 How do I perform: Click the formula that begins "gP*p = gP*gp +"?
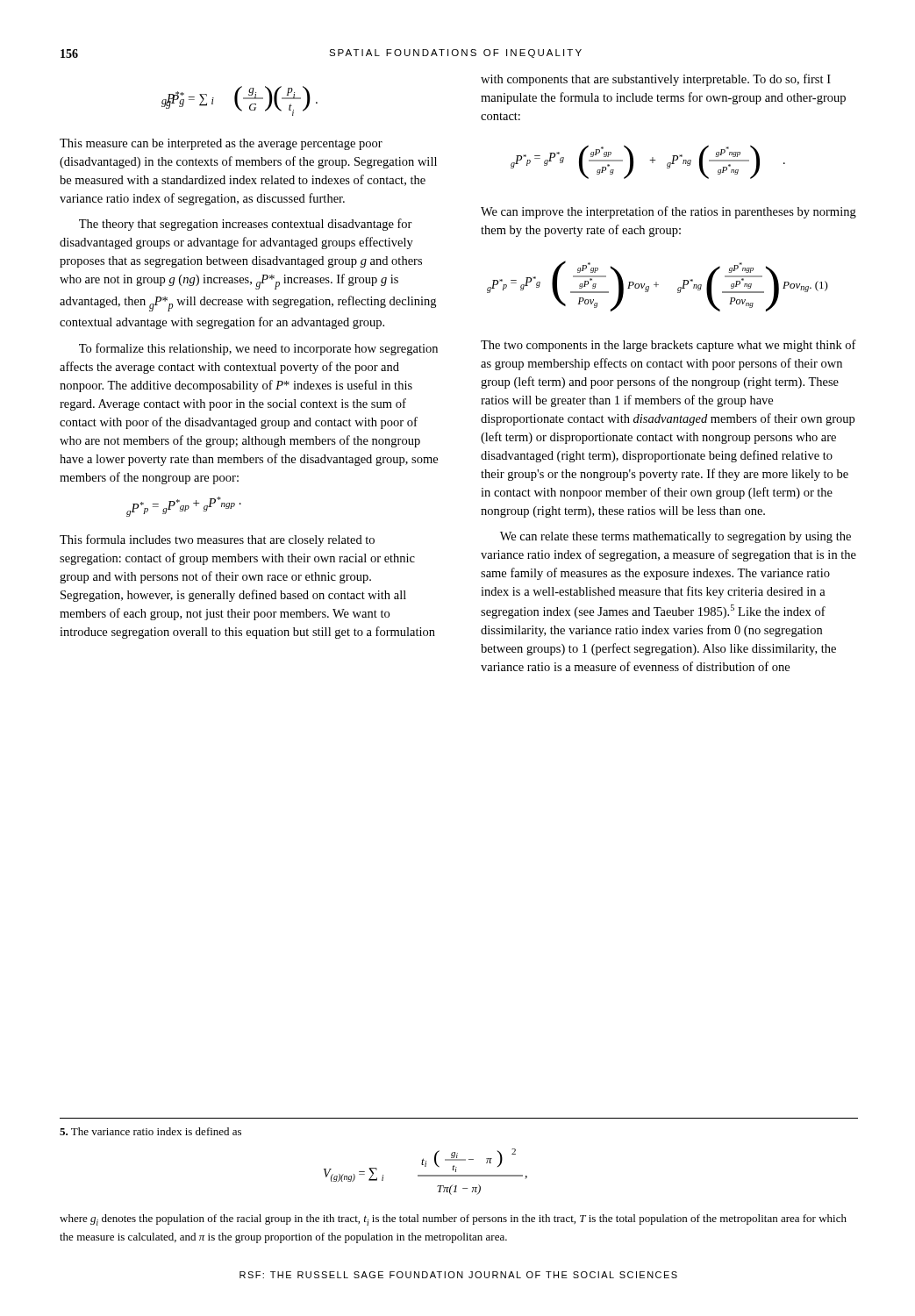[249, 507]
